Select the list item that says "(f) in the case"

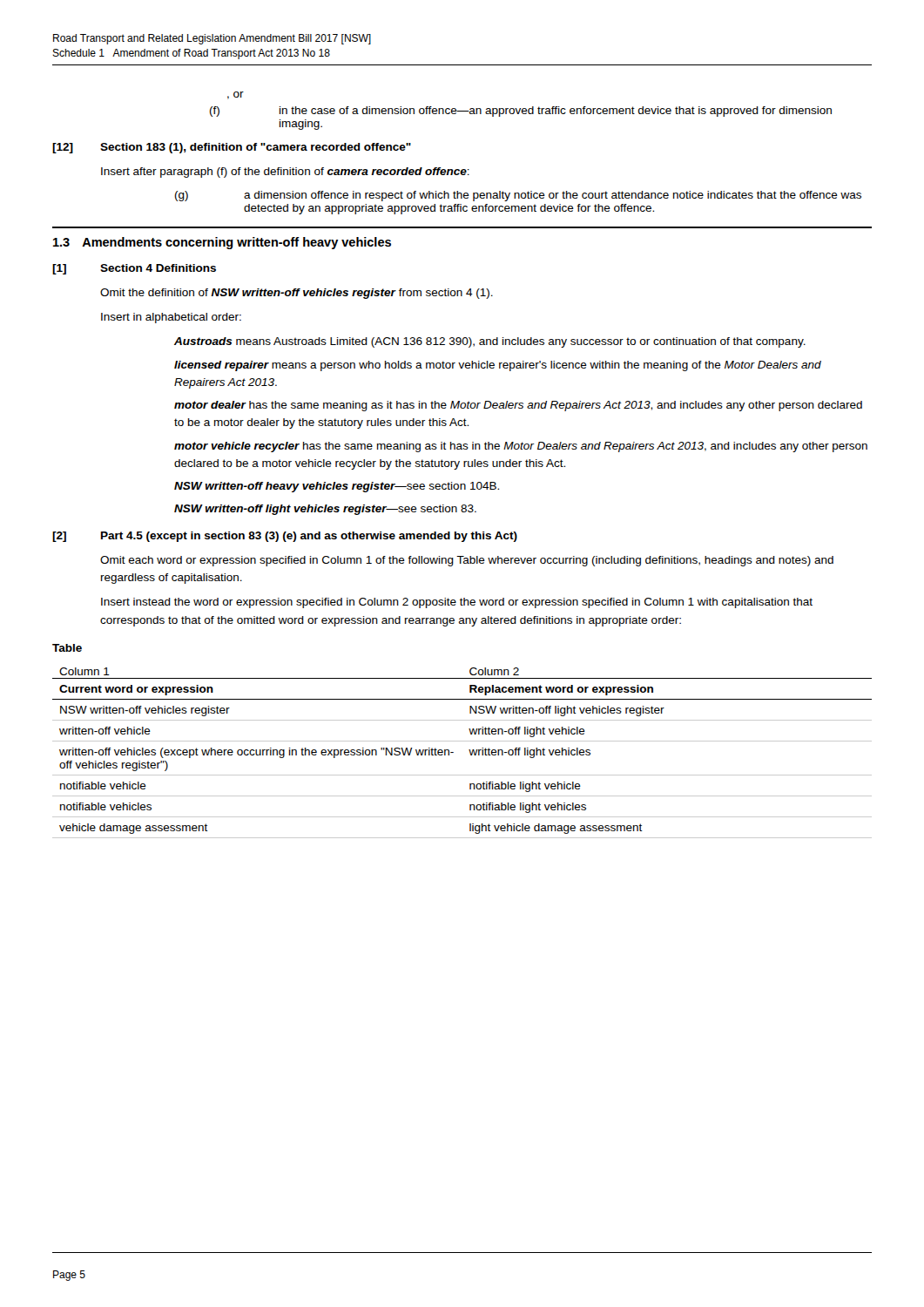click(462, 117)
